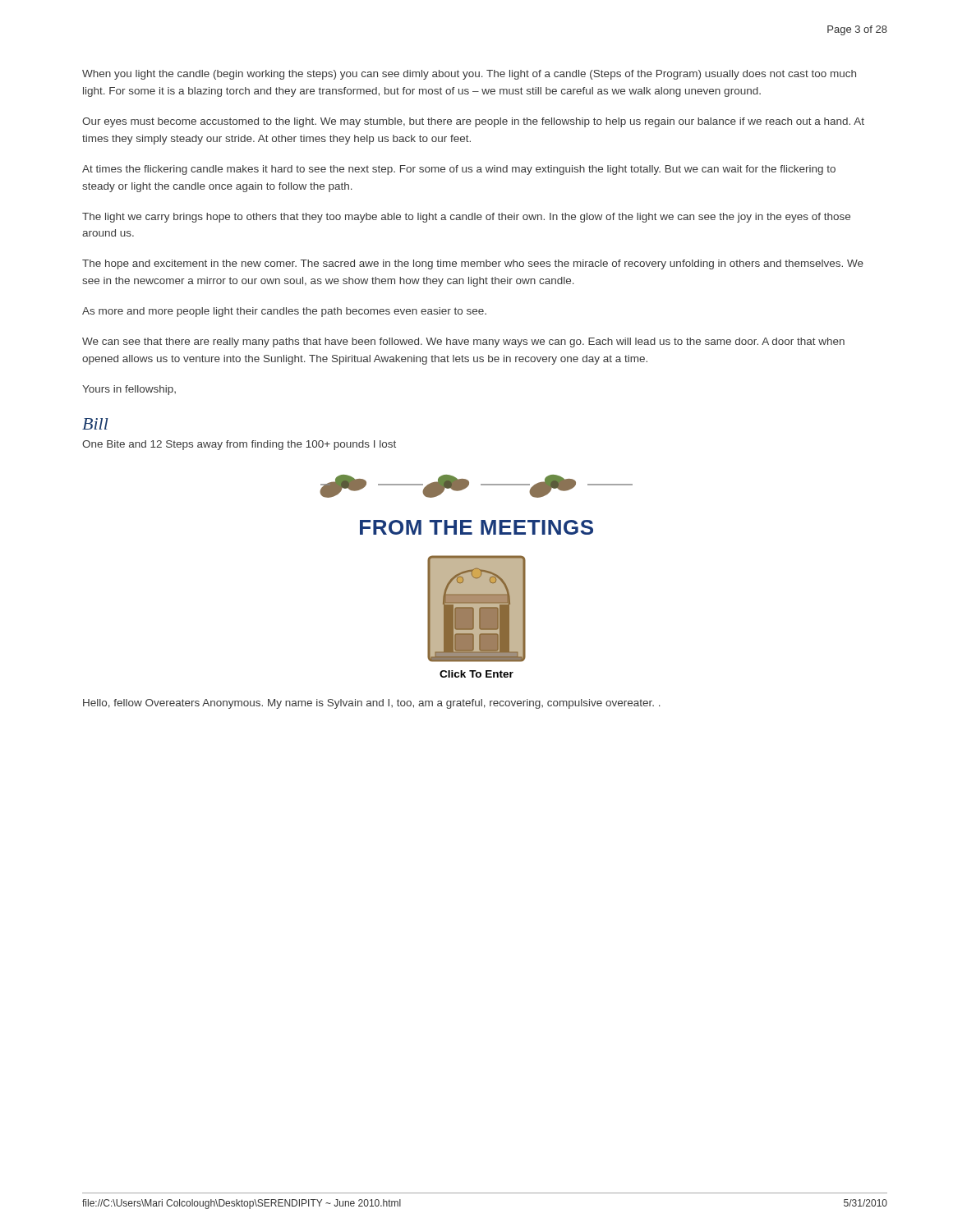Locate the text block with the text "As more and"

coord(285,311)
